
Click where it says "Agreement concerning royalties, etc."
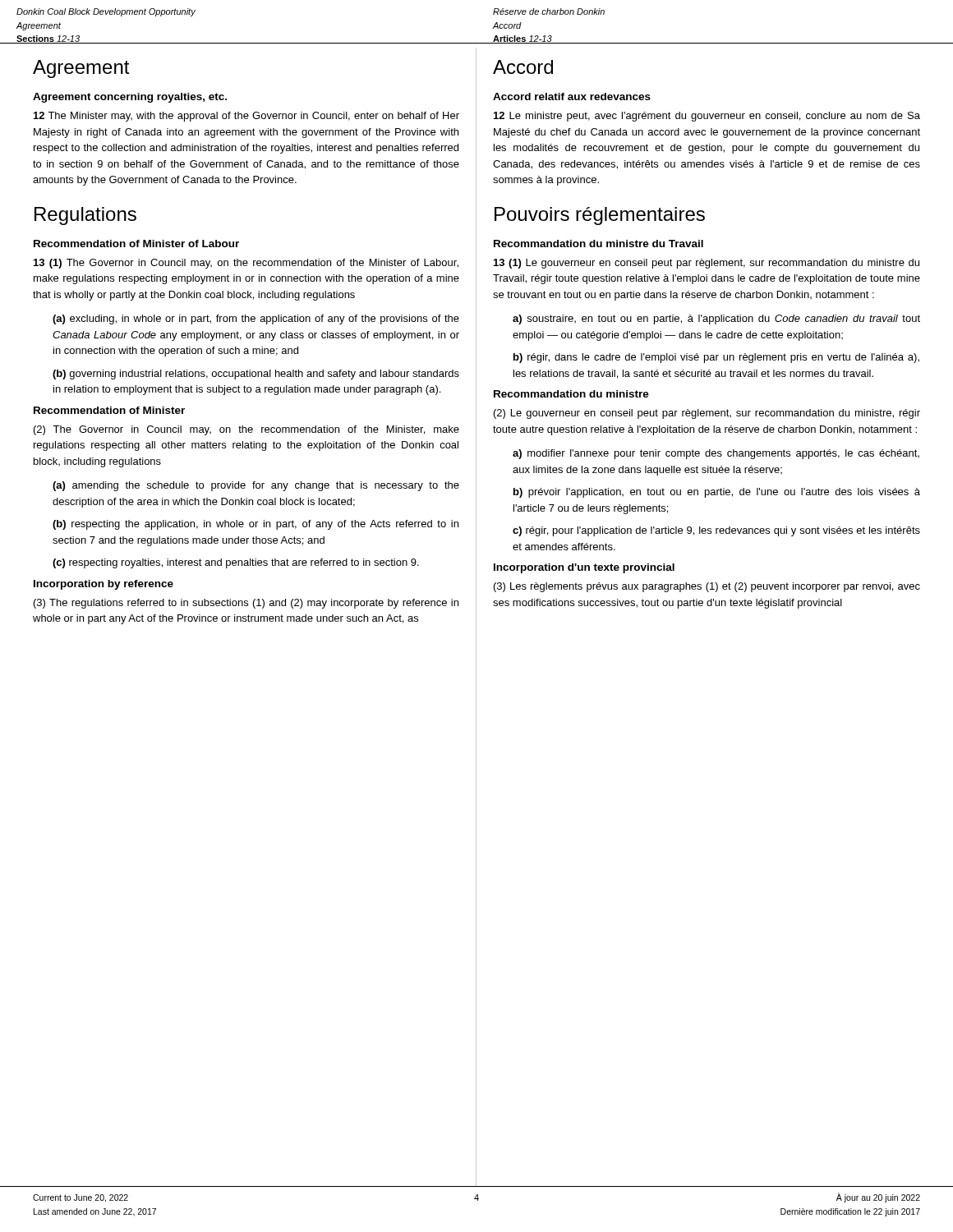pyautogui.click(x=130, y=98)
